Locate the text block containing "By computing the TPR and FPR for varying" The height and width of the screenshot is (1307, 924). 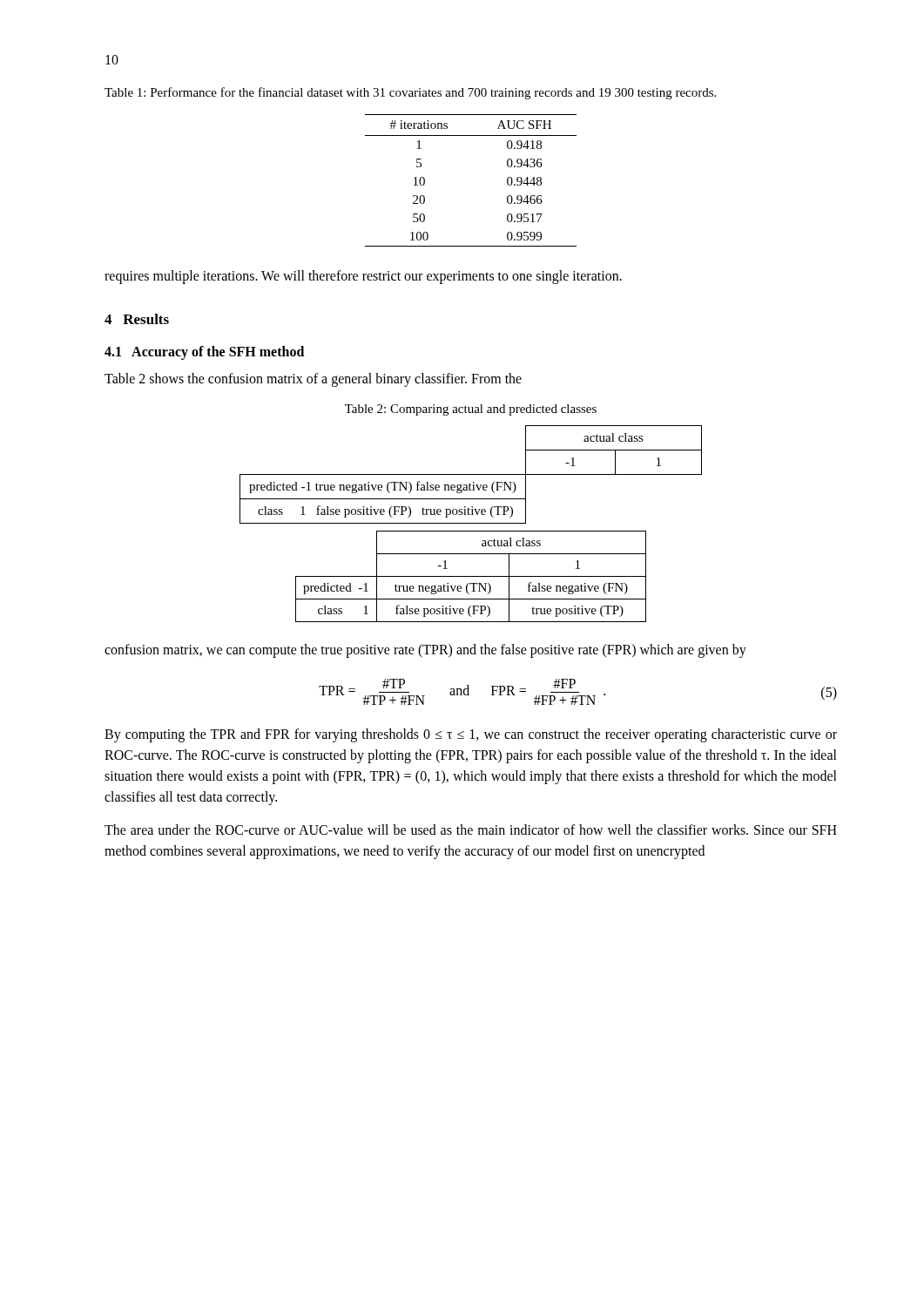471,765
